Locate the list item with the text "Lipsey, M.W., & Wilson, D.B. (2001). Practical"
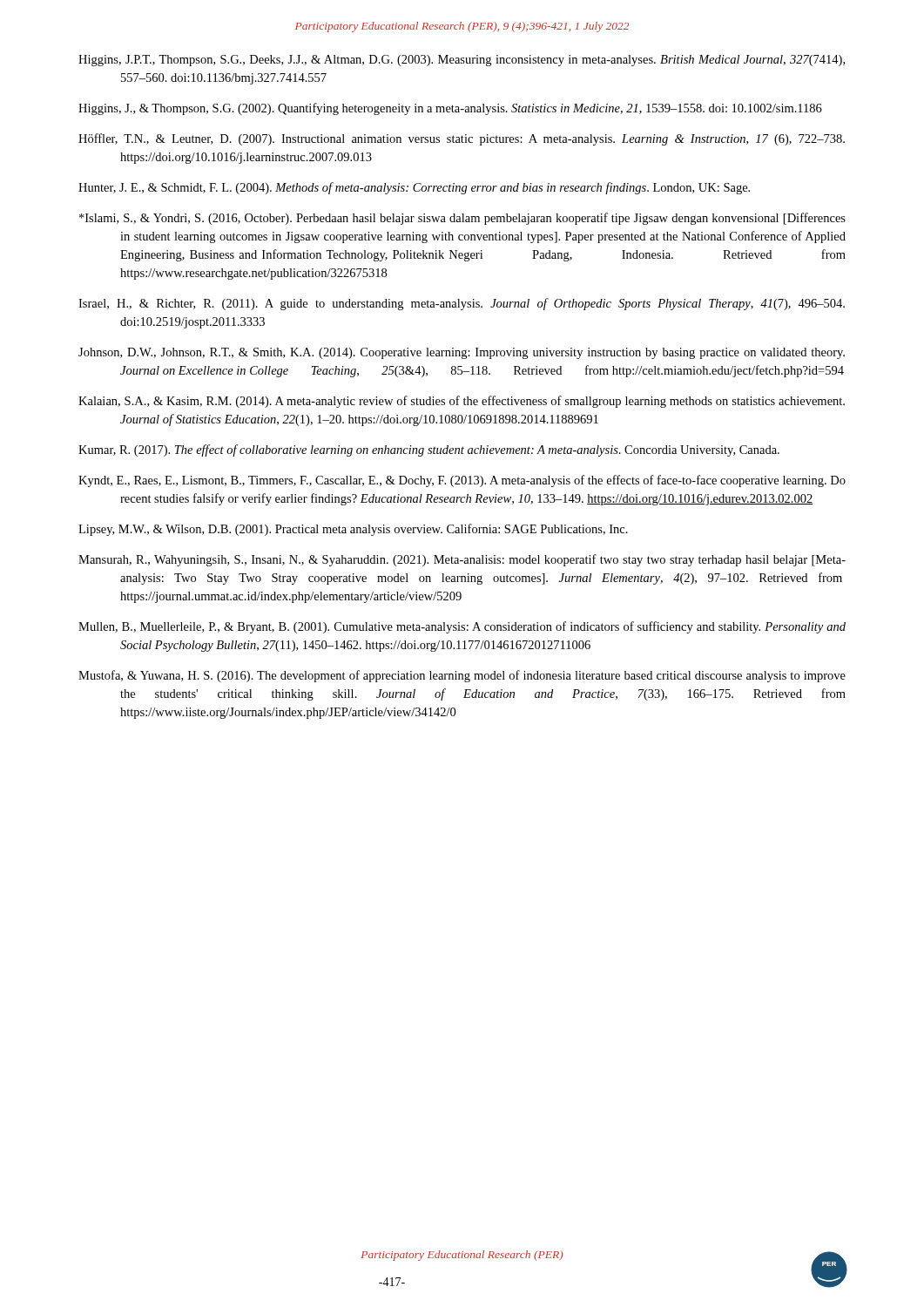The image size is (924, 1307). [353, 529]
